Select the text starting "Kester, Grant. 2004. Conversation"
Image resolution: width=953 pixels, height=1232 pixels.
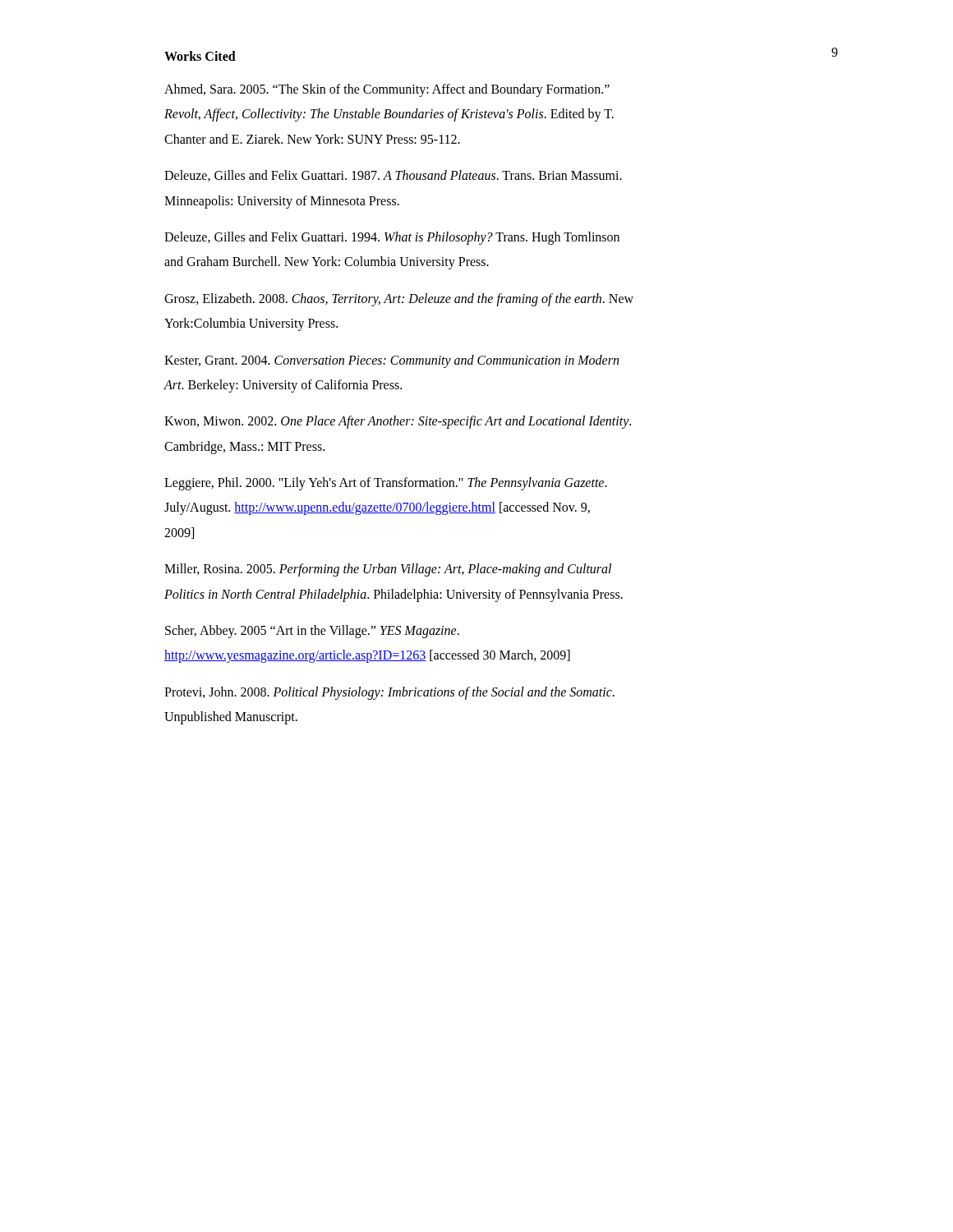tap(501, 374)
